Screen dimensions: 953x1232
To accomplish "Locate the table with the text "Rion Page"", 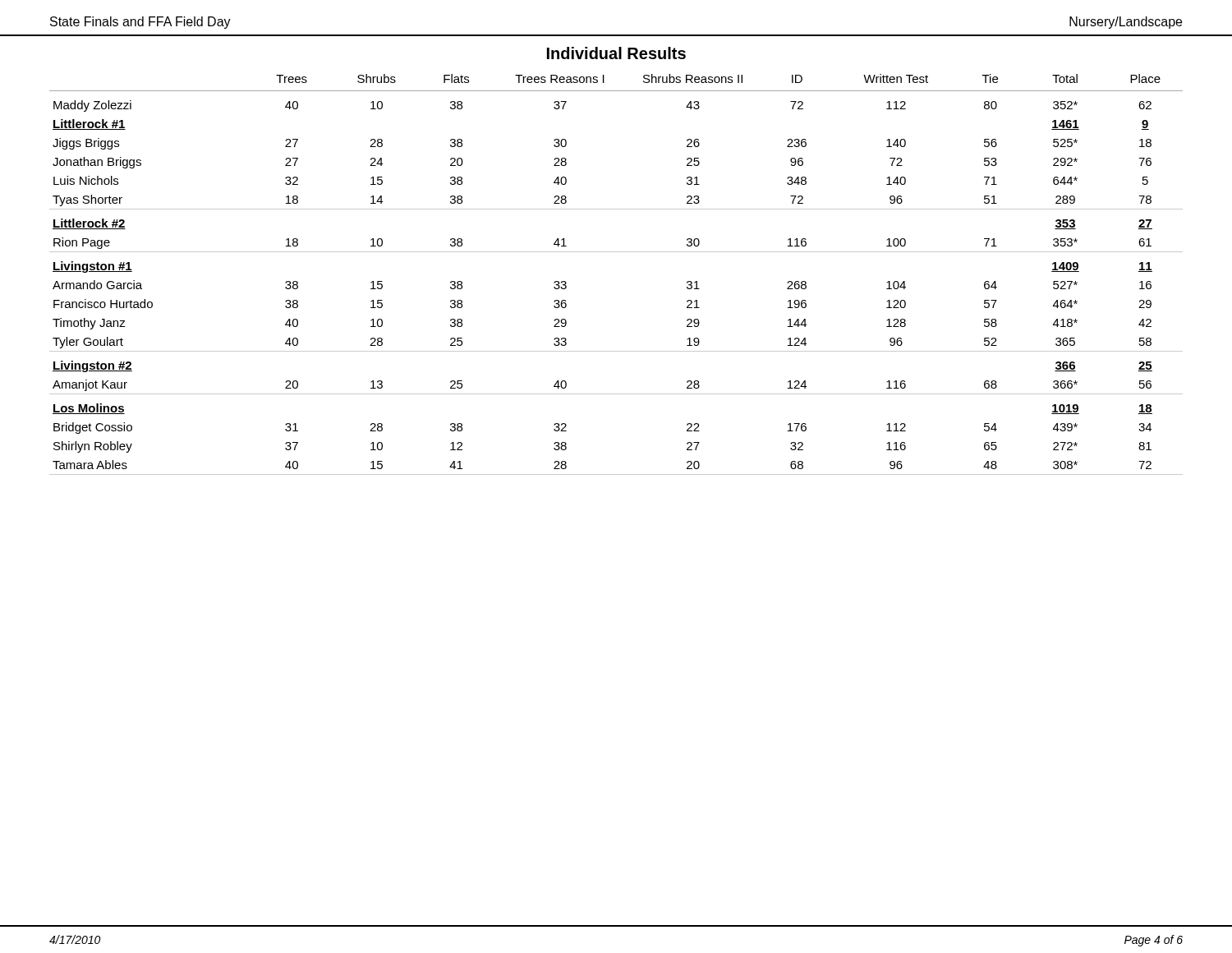I will click(616, 275).
